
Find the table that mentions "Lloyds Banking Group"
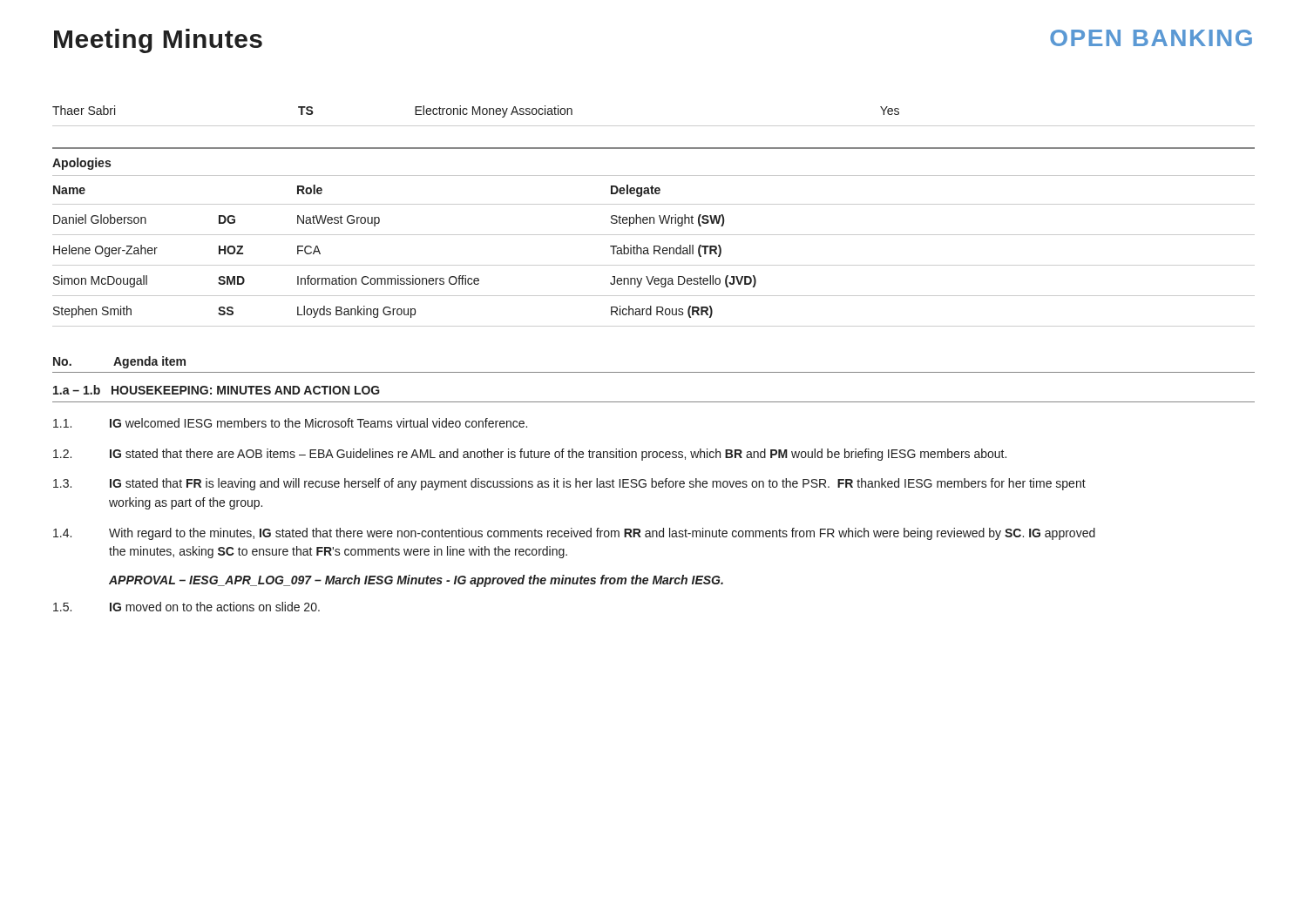654,251
